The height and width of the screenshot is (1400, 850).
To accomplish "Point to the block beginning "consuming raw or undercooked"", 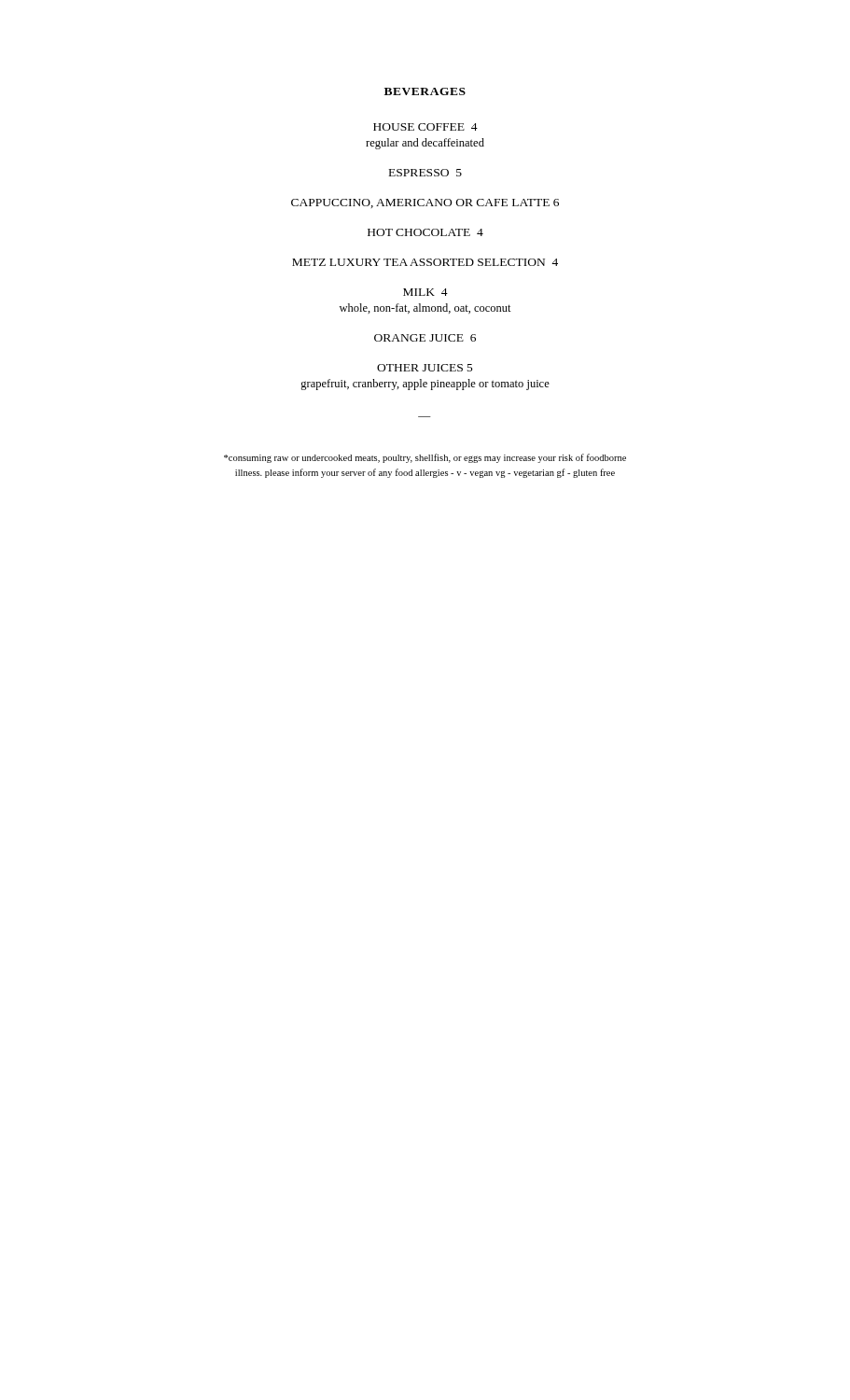I will [425, 465].
